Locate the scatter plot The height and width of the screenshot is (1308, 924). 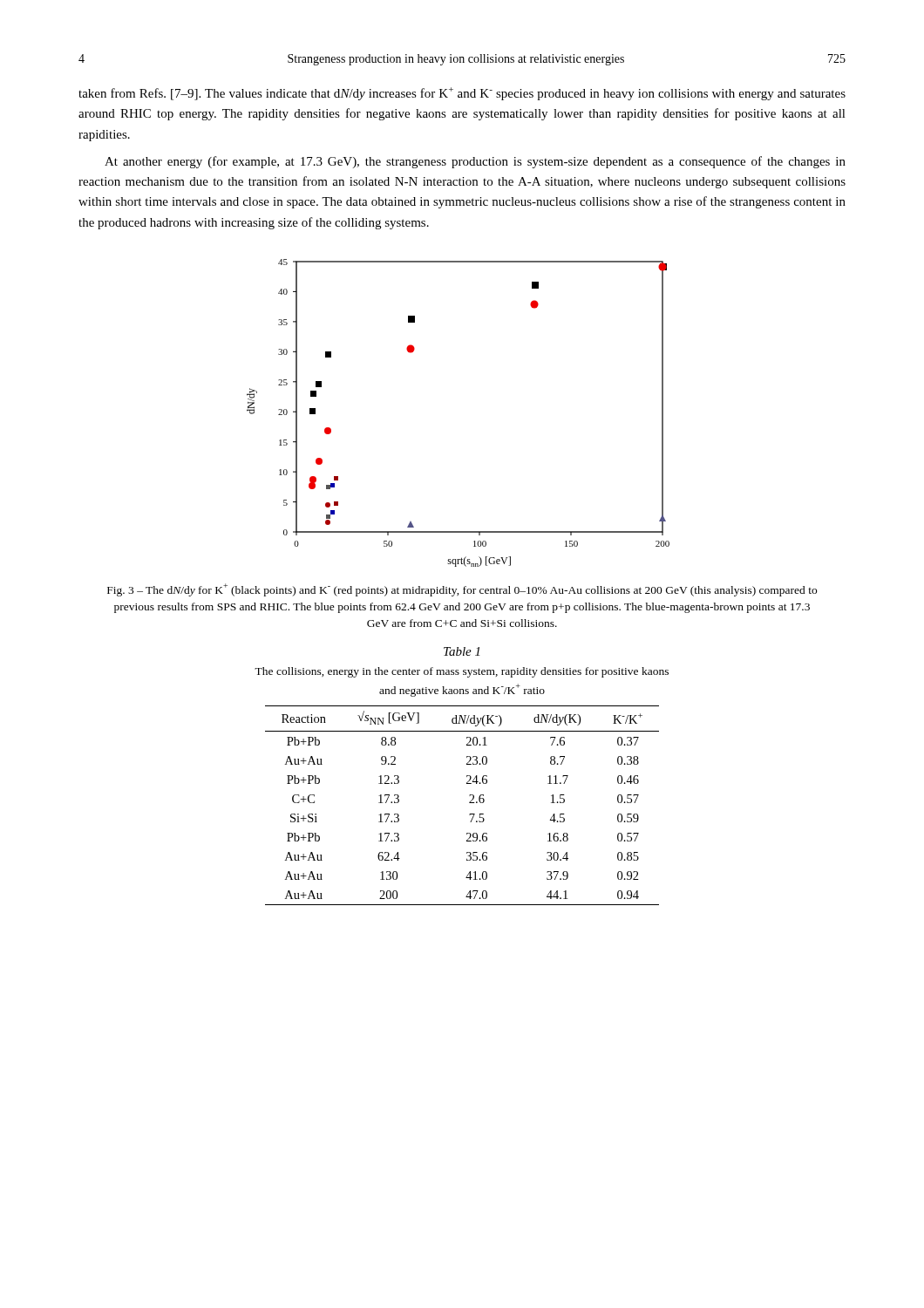pyautogui.click(x=462, y=411)
